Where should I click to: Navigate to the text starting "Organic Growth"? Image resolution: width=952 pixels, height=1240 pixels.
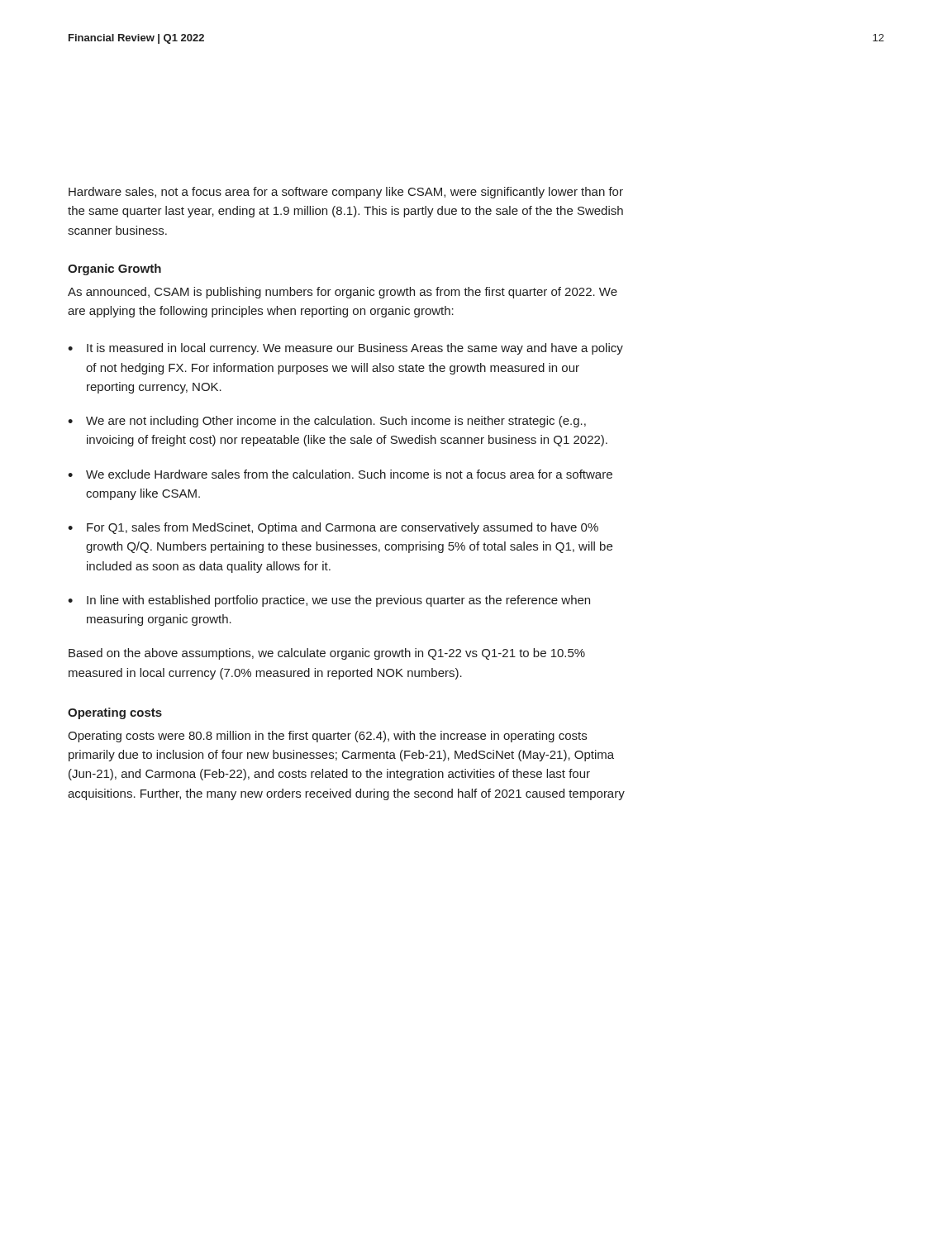click(x=115, y=268)
